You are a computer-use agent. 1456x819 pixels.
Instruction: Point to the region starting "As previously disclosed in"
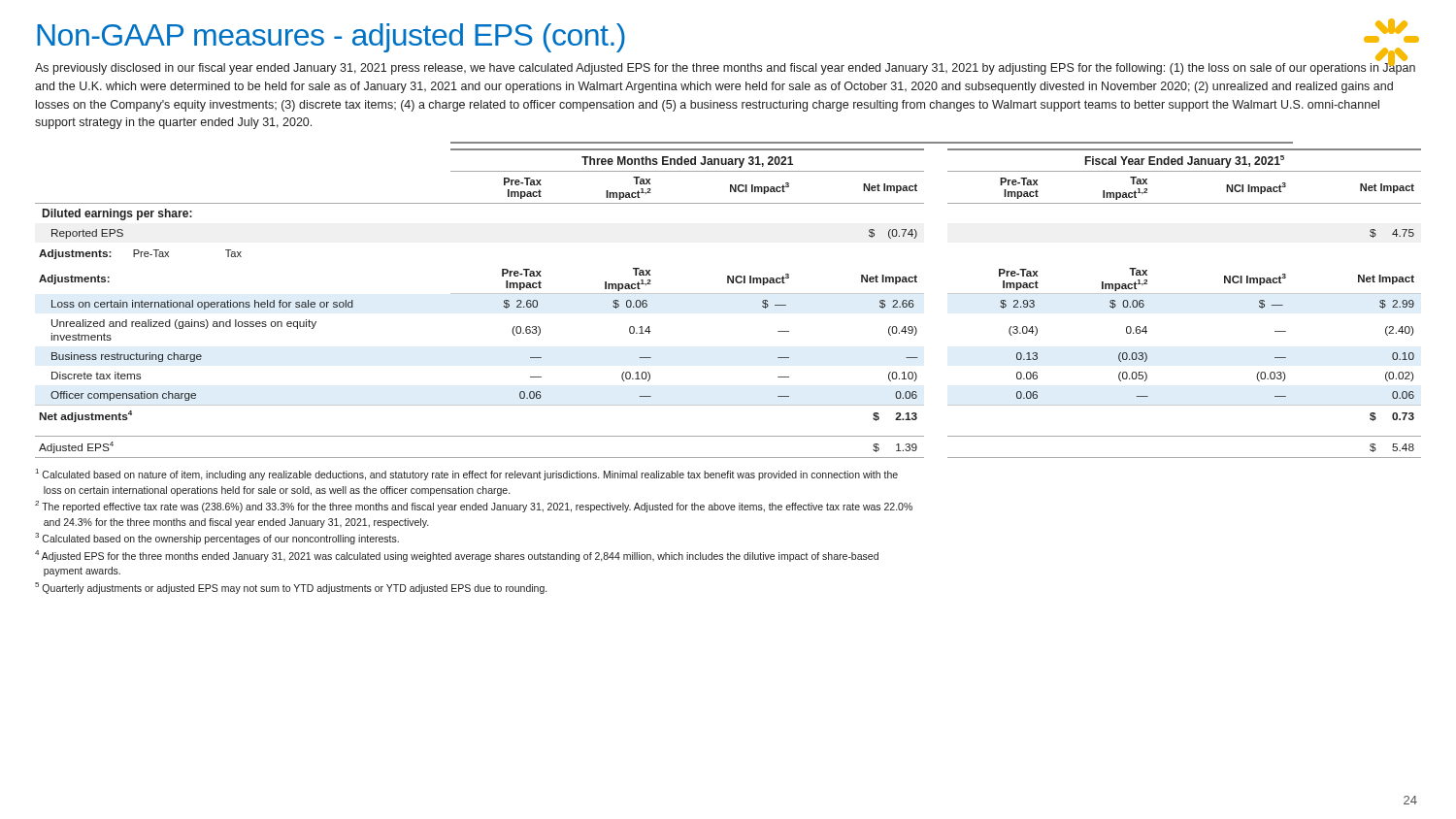[725, 95]
